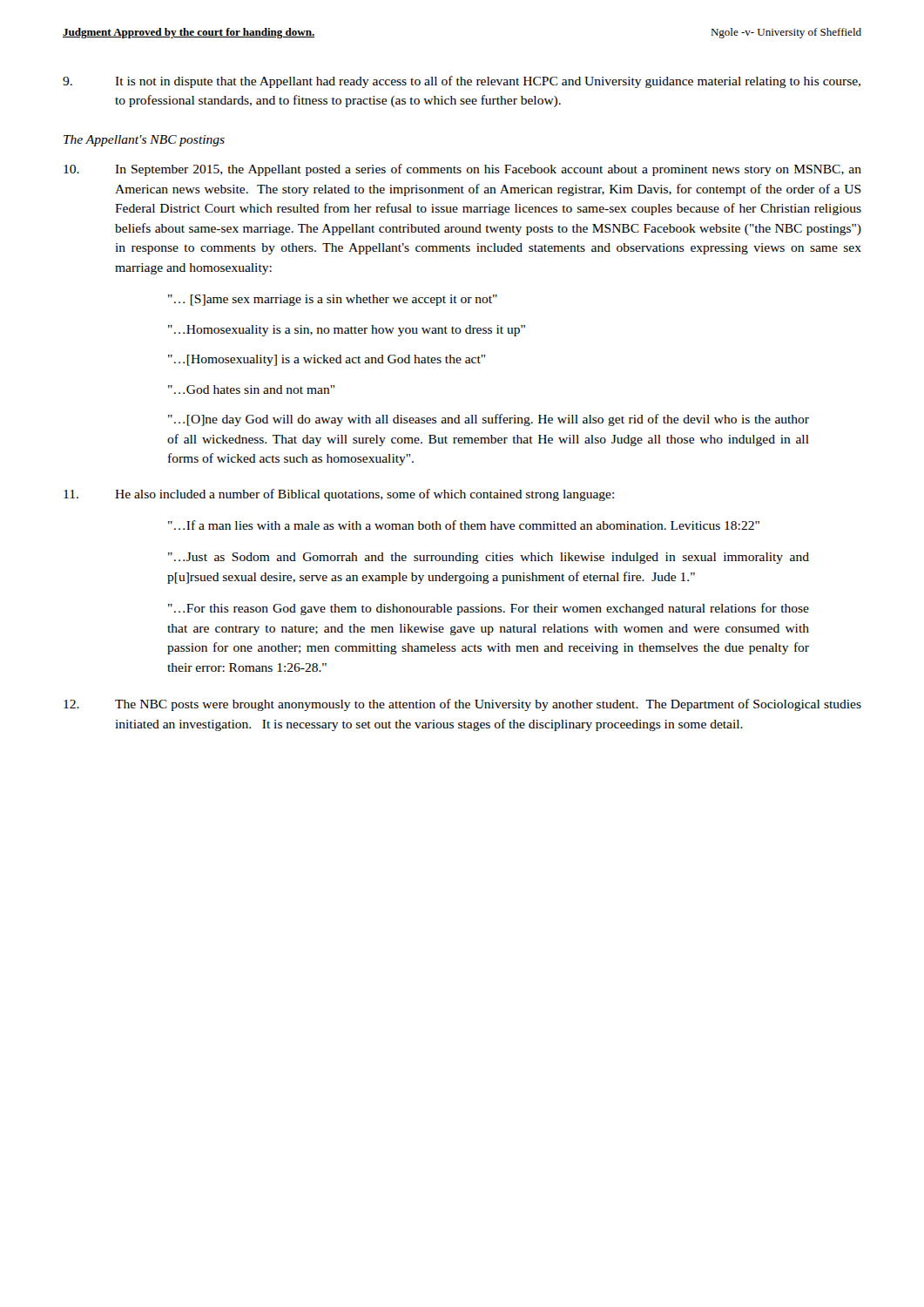Locate the element starting ""…Homosexuality is a sin, no matter how you"
The height and width of the screenshot is (1307, 924).
click(346, 329)
